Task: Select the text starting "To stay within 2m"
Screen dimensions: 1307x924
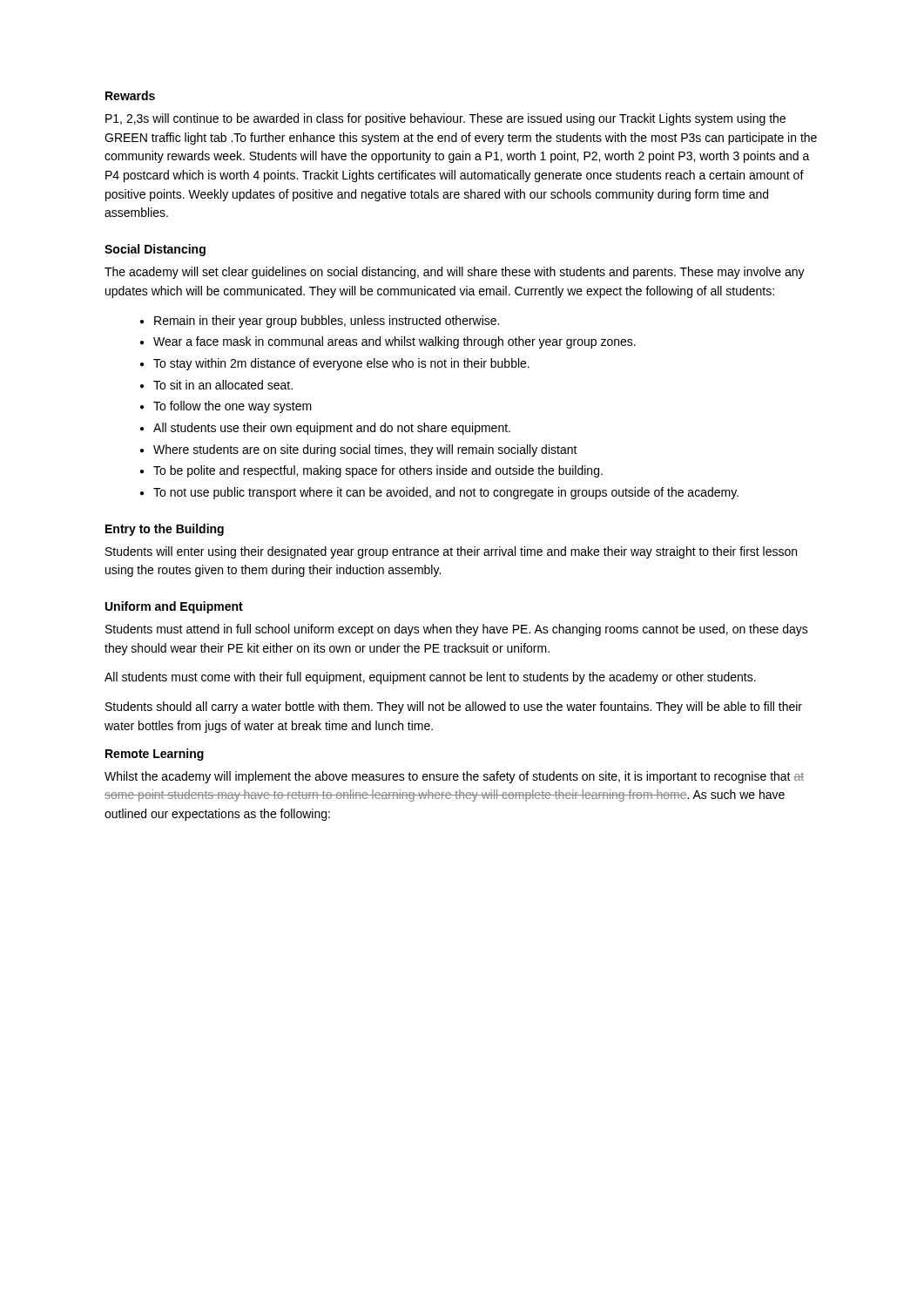Action: click(x=342, y=363)
